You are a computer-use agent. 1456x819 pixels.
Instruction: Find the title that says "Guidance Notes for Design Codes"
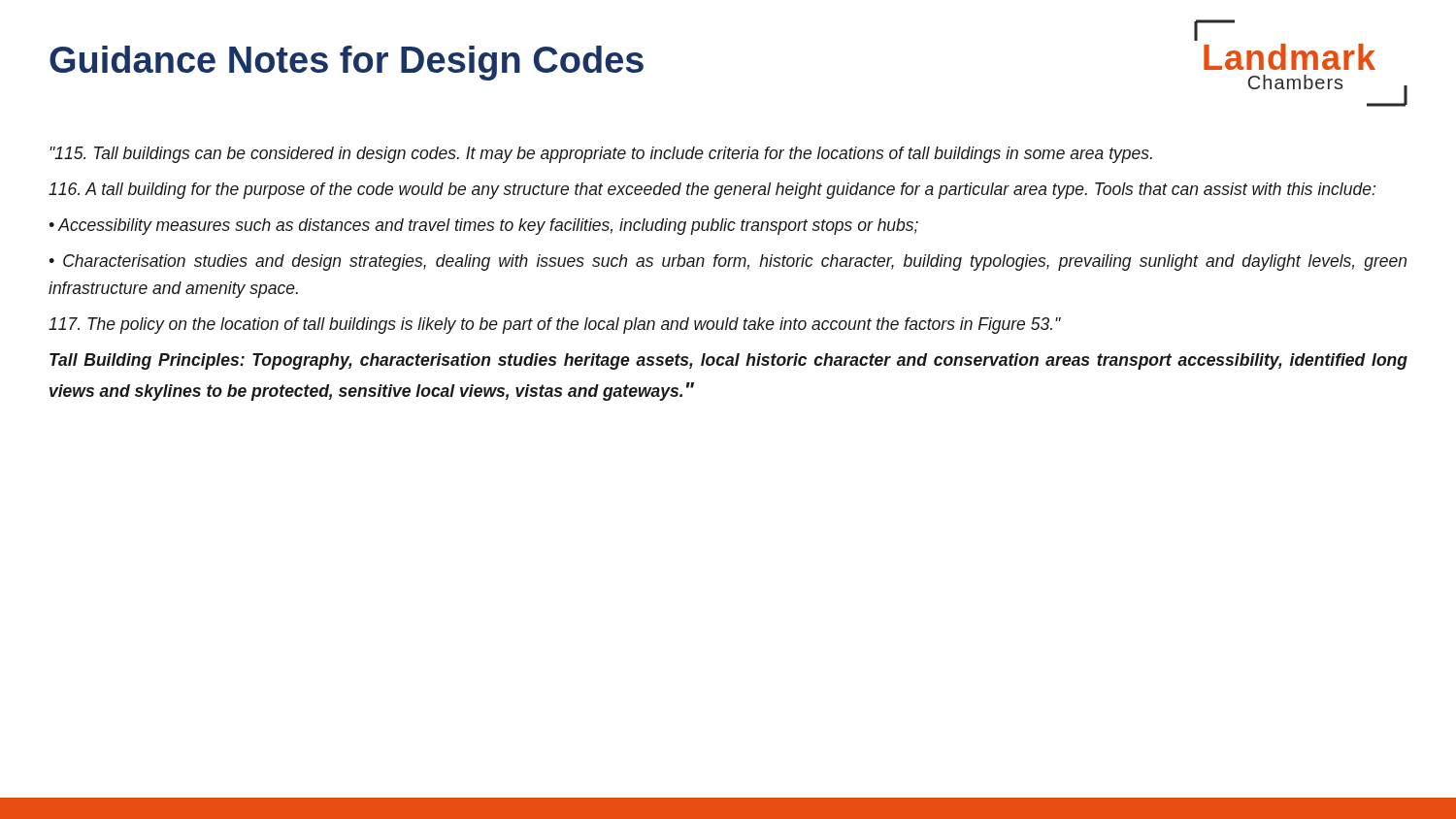[x=446, y=61]
